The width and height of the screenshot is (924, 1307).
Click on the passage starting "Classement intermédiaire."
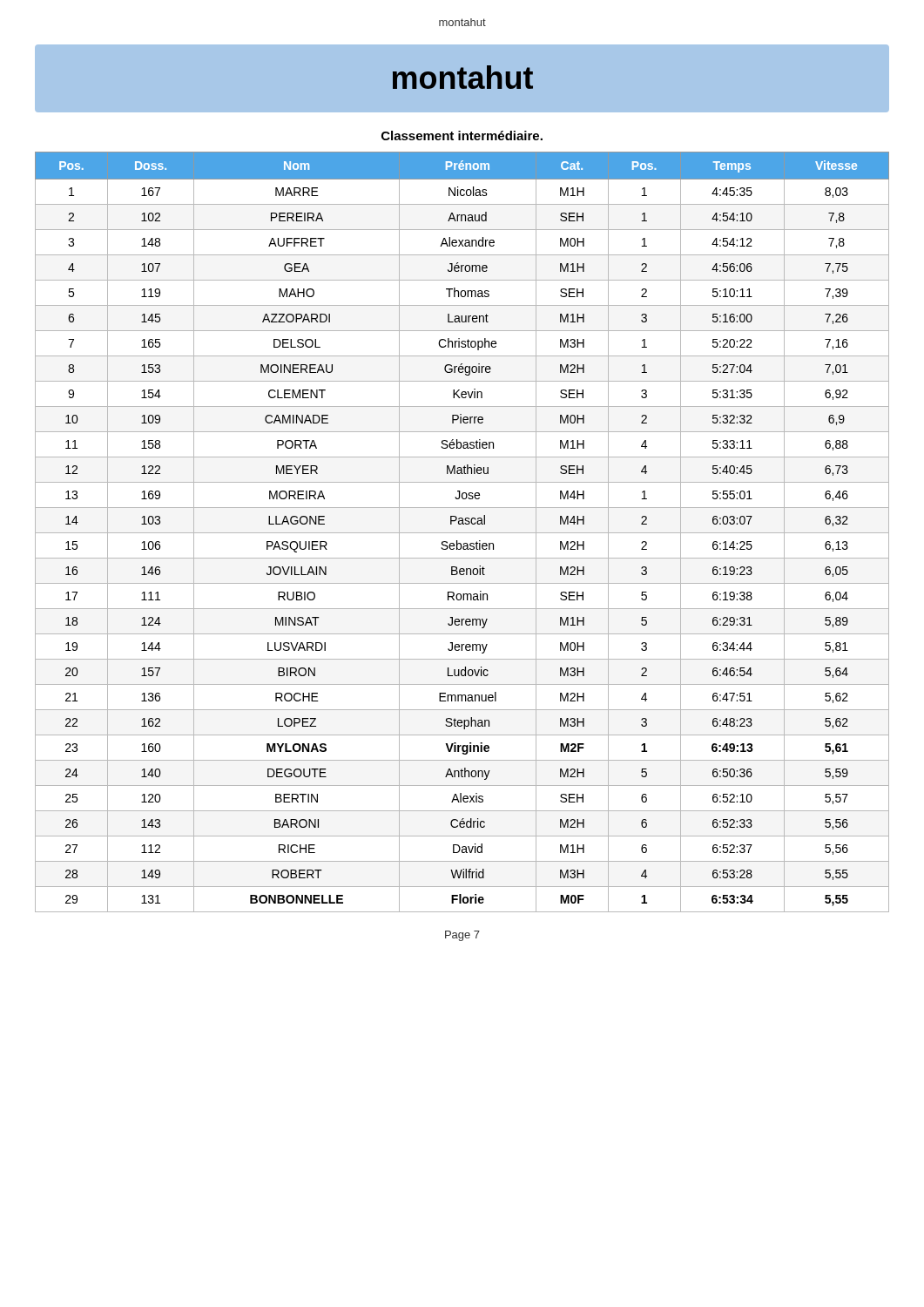pos(462,135)
